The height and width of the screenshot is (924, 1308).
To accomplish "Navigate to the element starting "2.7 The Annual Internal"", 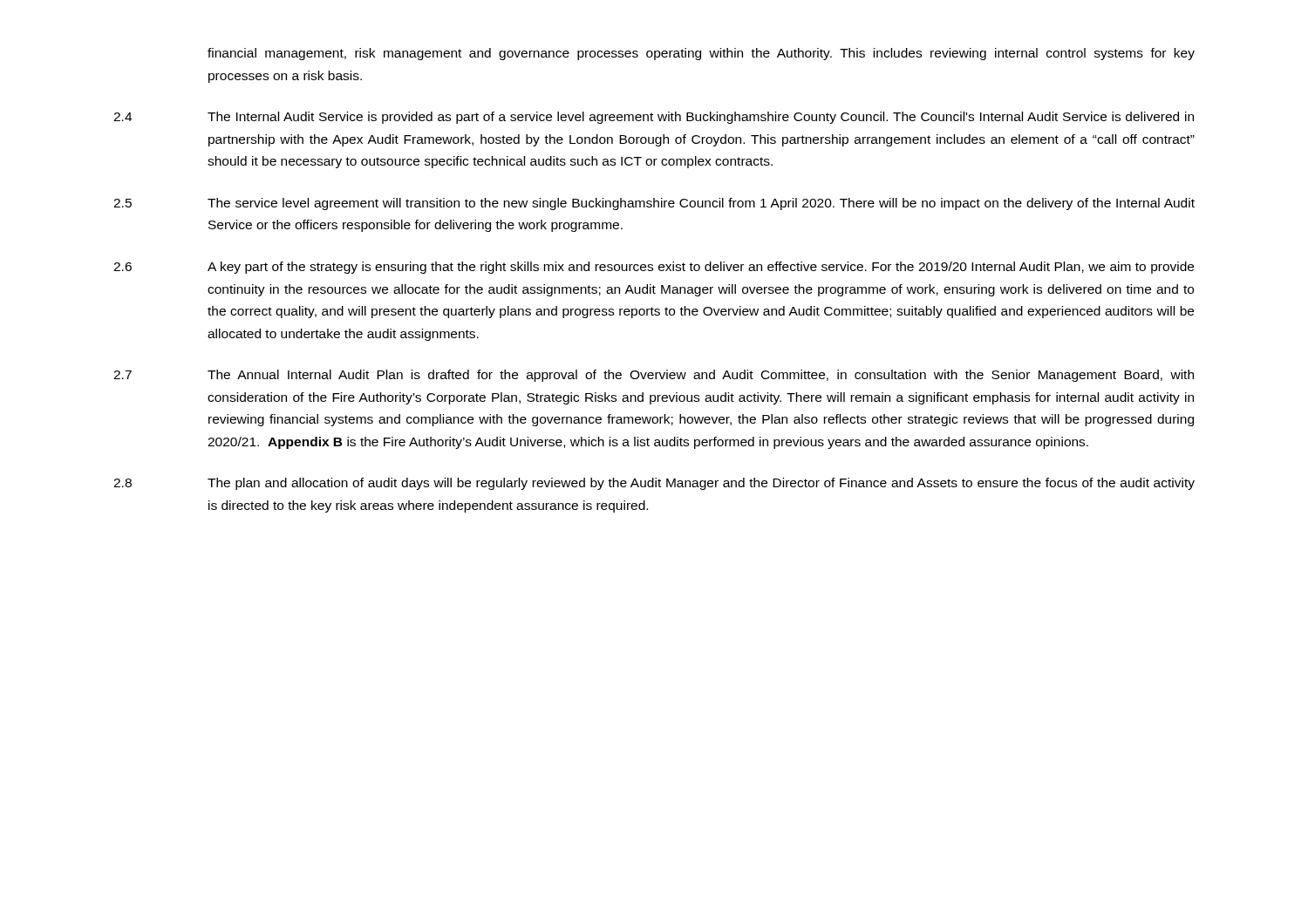I will click(654, 408).
